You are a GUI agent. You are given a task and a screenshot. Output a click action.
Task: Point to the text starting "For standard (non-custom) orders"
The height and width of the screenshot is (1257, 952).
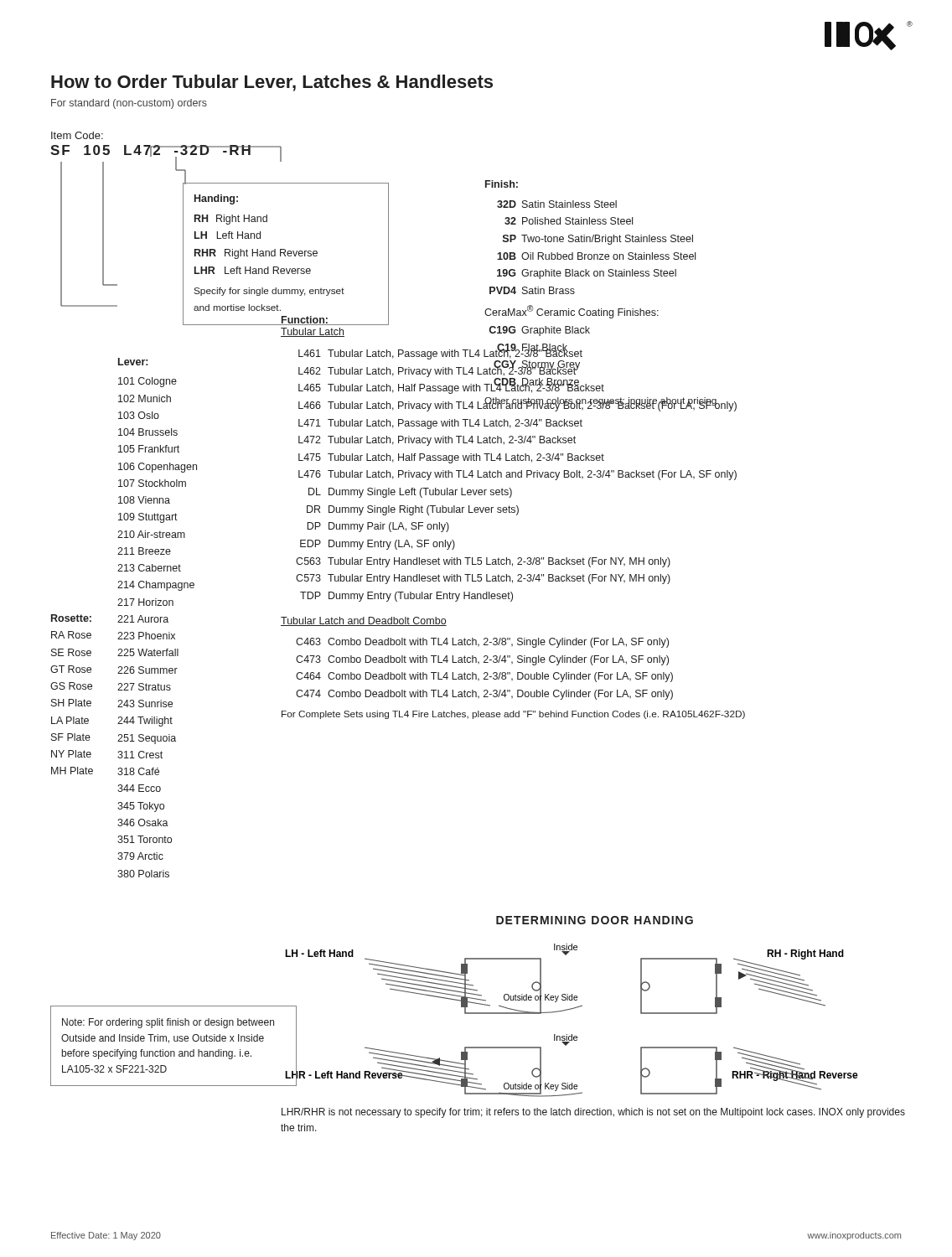[129, 103]
